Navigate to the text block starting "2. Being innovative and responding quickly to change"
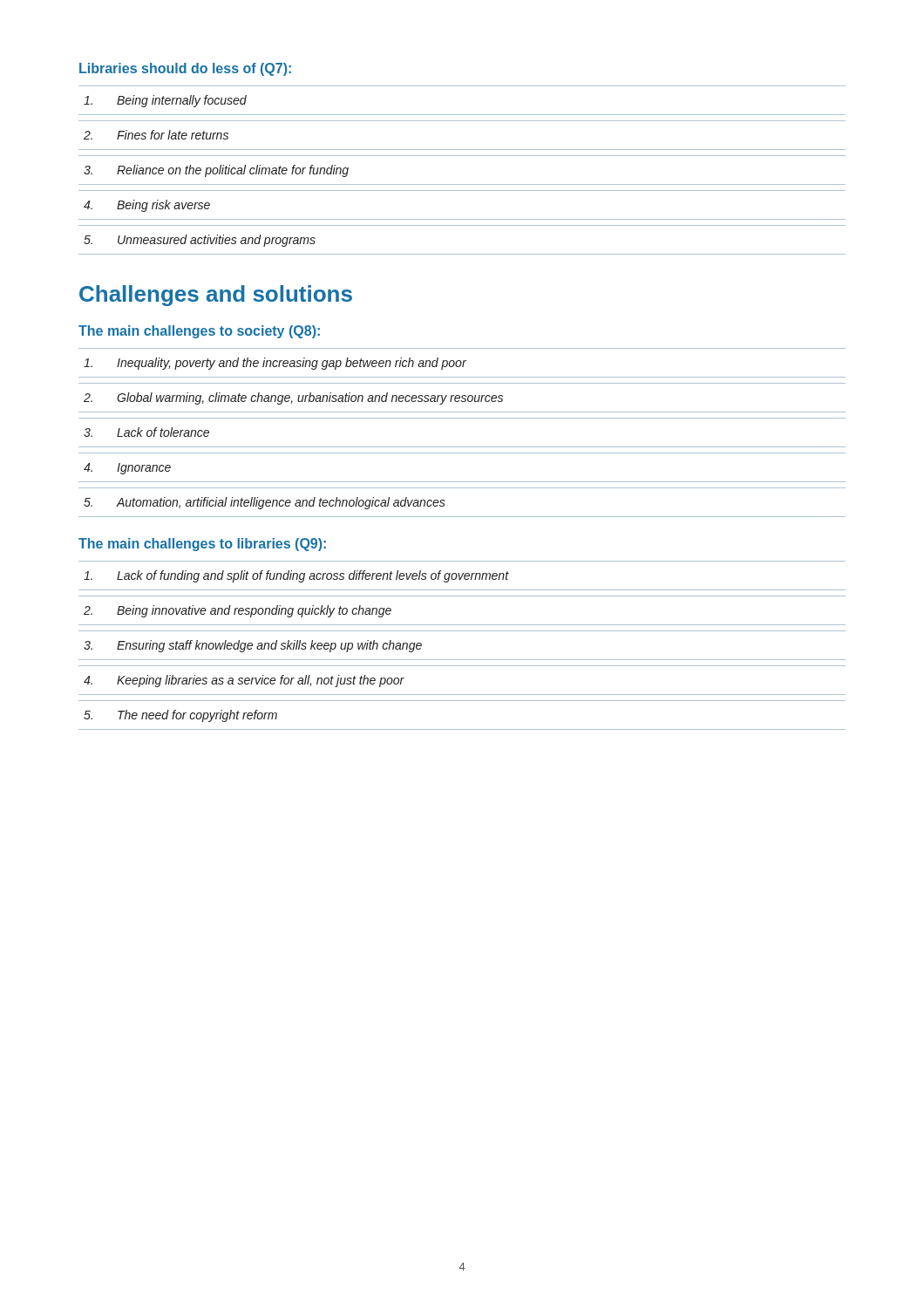Image resolution: width=924 pixels, height=1308 pixels. (238, 611)
